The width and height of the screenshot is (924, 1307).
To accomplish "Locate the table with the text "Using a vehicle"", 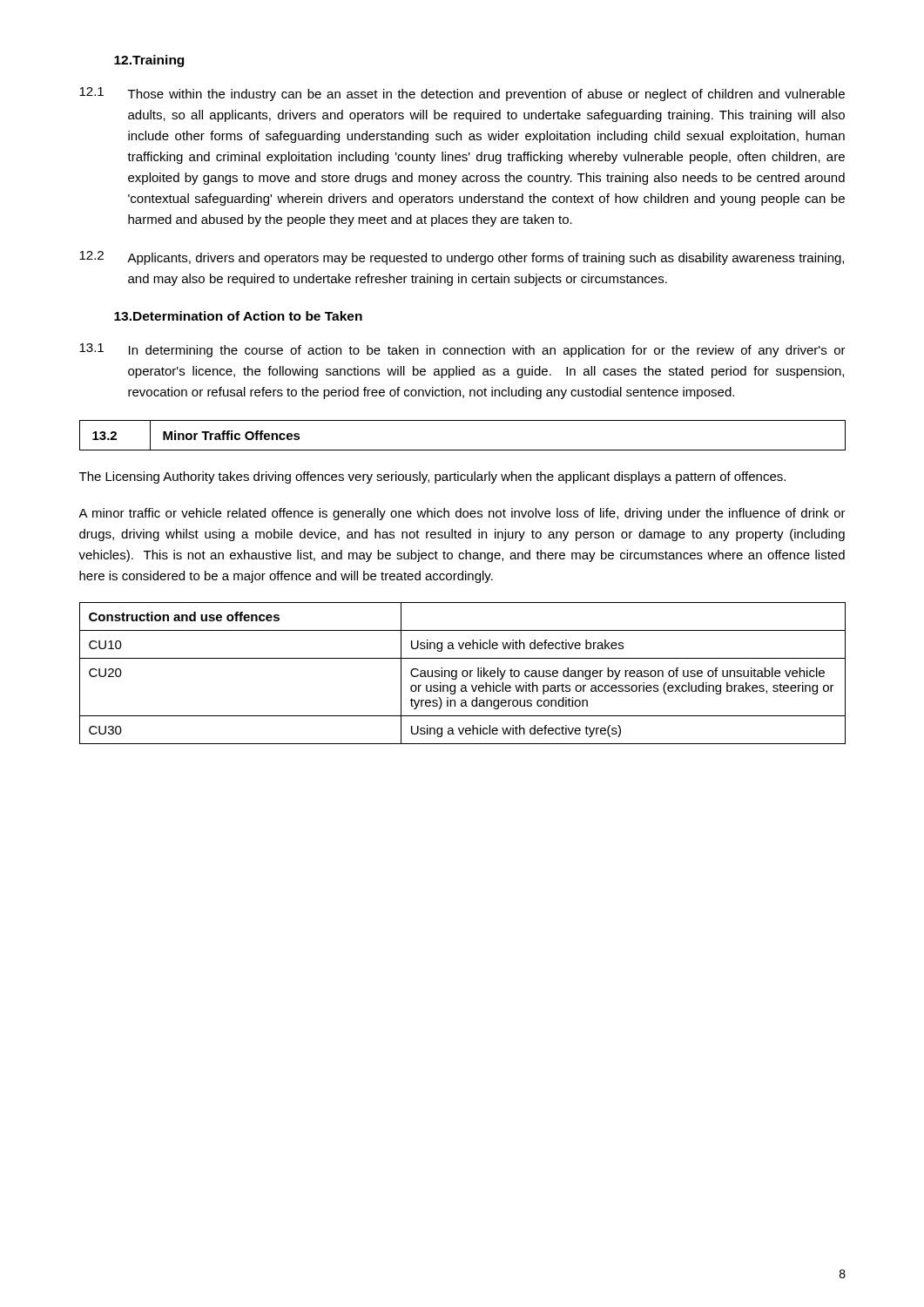I will click(x=462, y=673).
